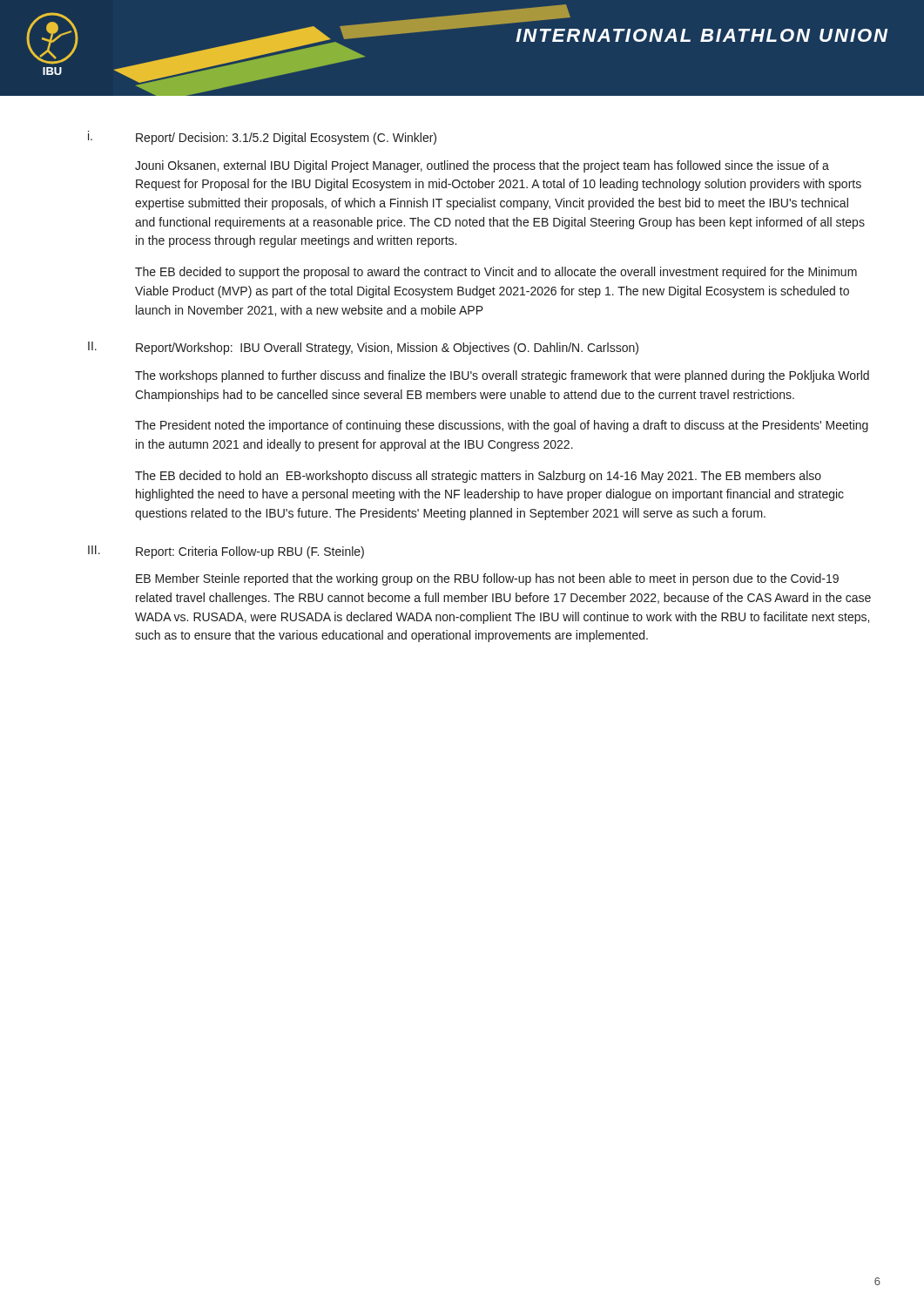Click on the list item that says "i. Report/ Decision: 3.1/5.2 Digital"
The image size is (924, 1307).
[262, 138]
